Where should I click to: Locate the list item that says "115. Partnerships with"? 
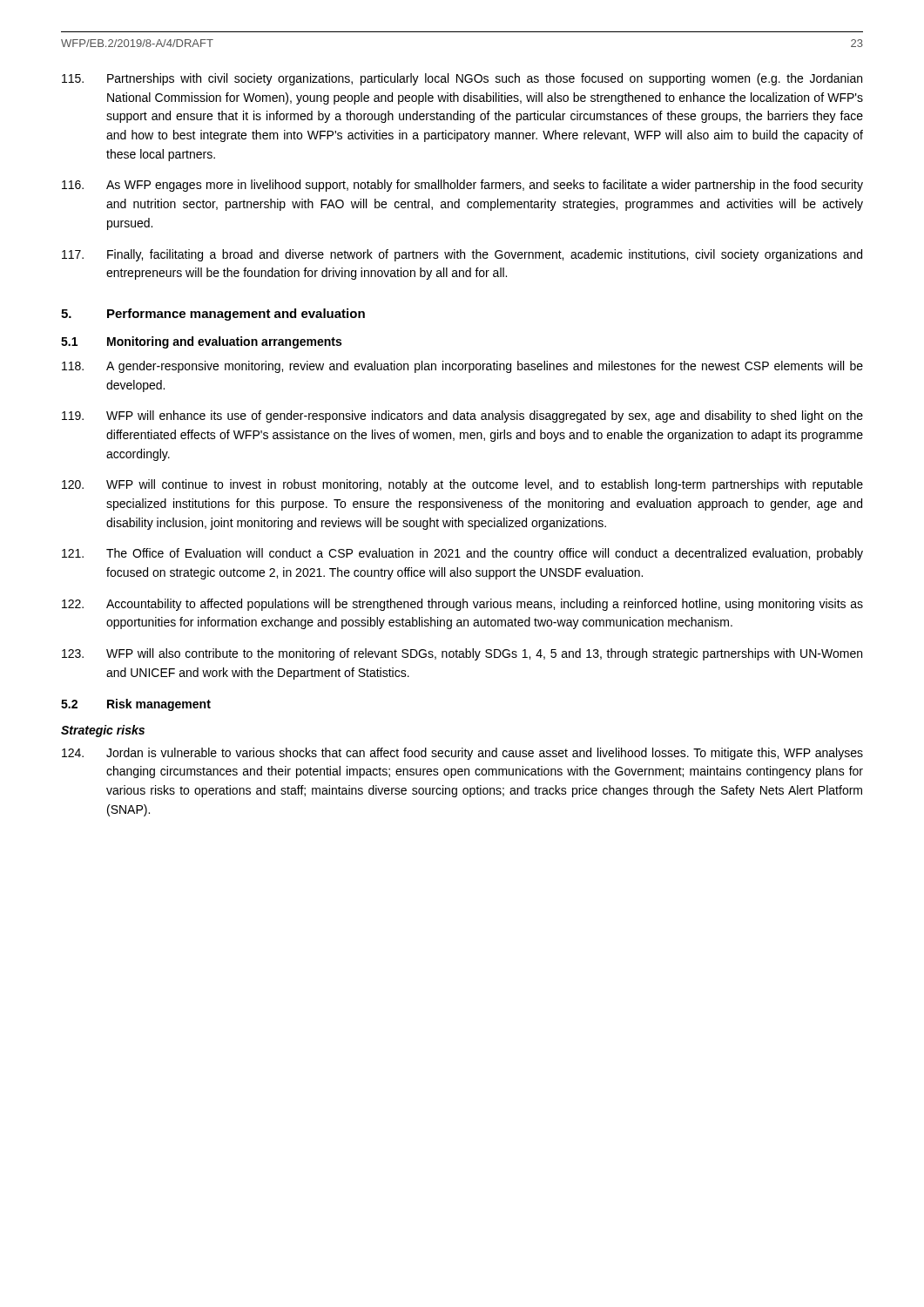[x=462, y=117]
